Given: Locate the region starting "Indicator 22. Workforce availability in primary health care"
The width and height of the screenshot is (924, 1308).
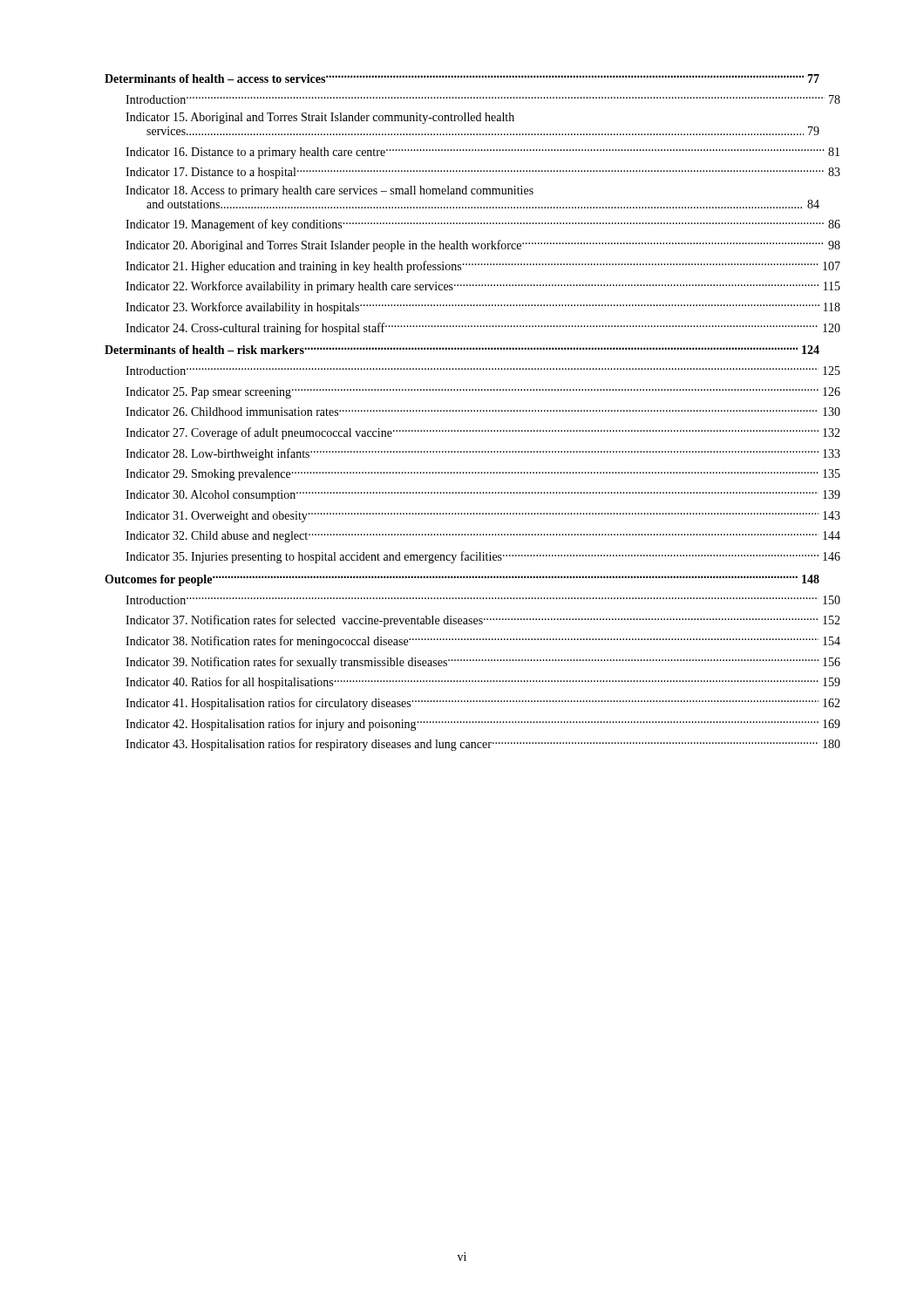Looking at the screenshot, I should pyautogui.click(x=483, y=287).
